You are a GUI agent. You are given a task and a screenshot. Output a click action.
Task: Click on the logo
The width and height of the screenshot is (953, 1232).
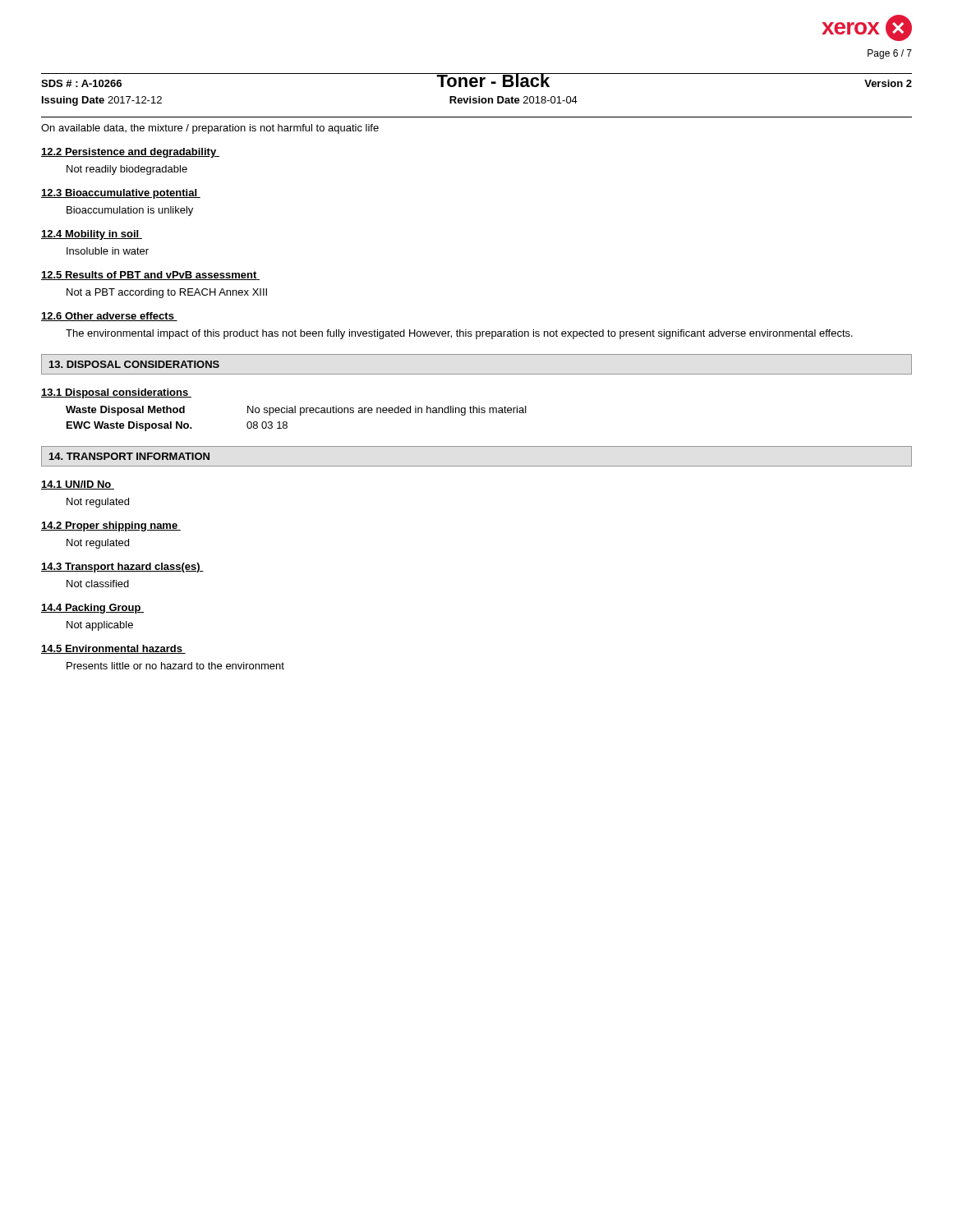(867, 30)
